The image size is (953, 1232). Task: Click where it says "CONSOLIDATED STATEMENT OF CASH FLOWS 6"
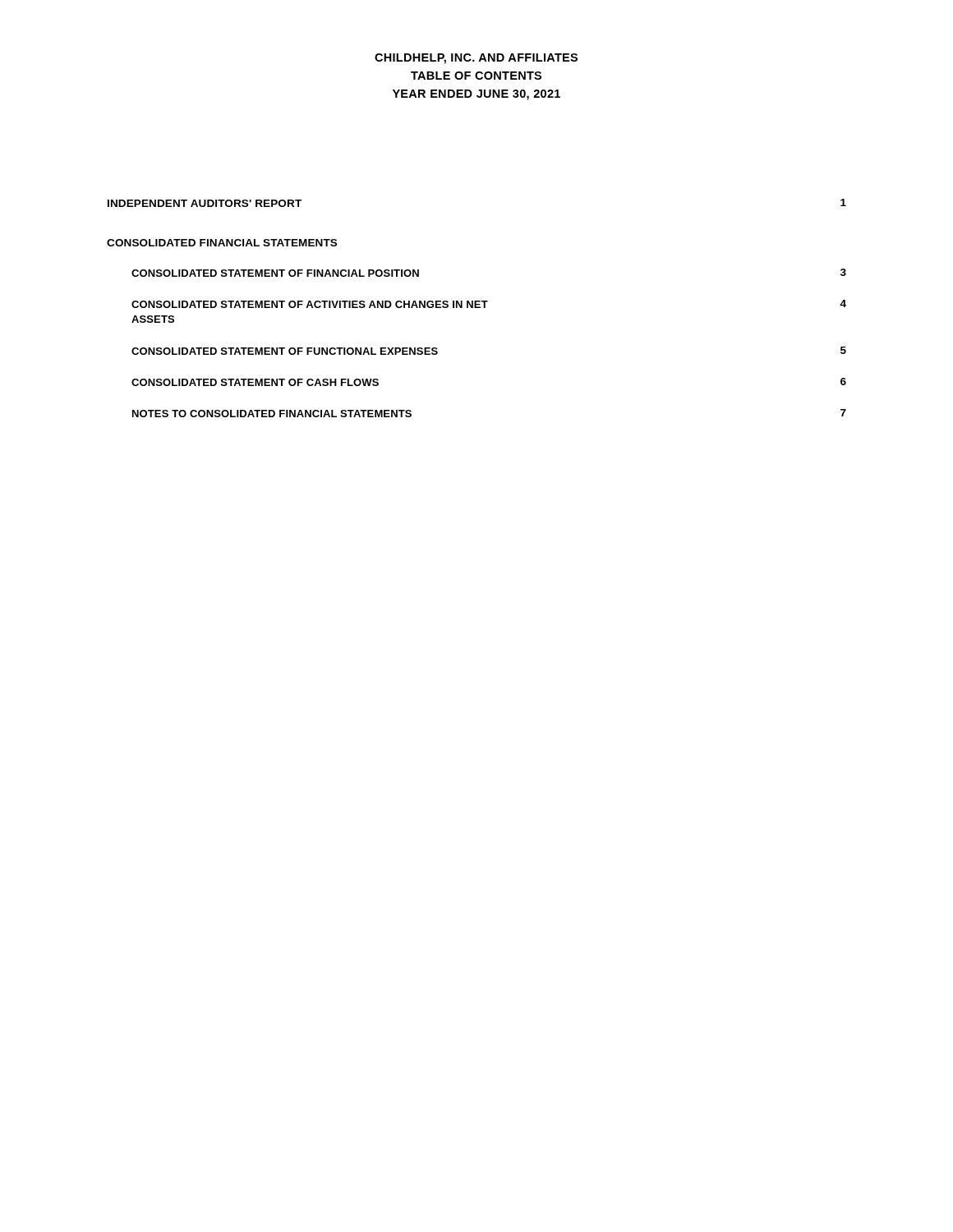[x=258, y=382]
